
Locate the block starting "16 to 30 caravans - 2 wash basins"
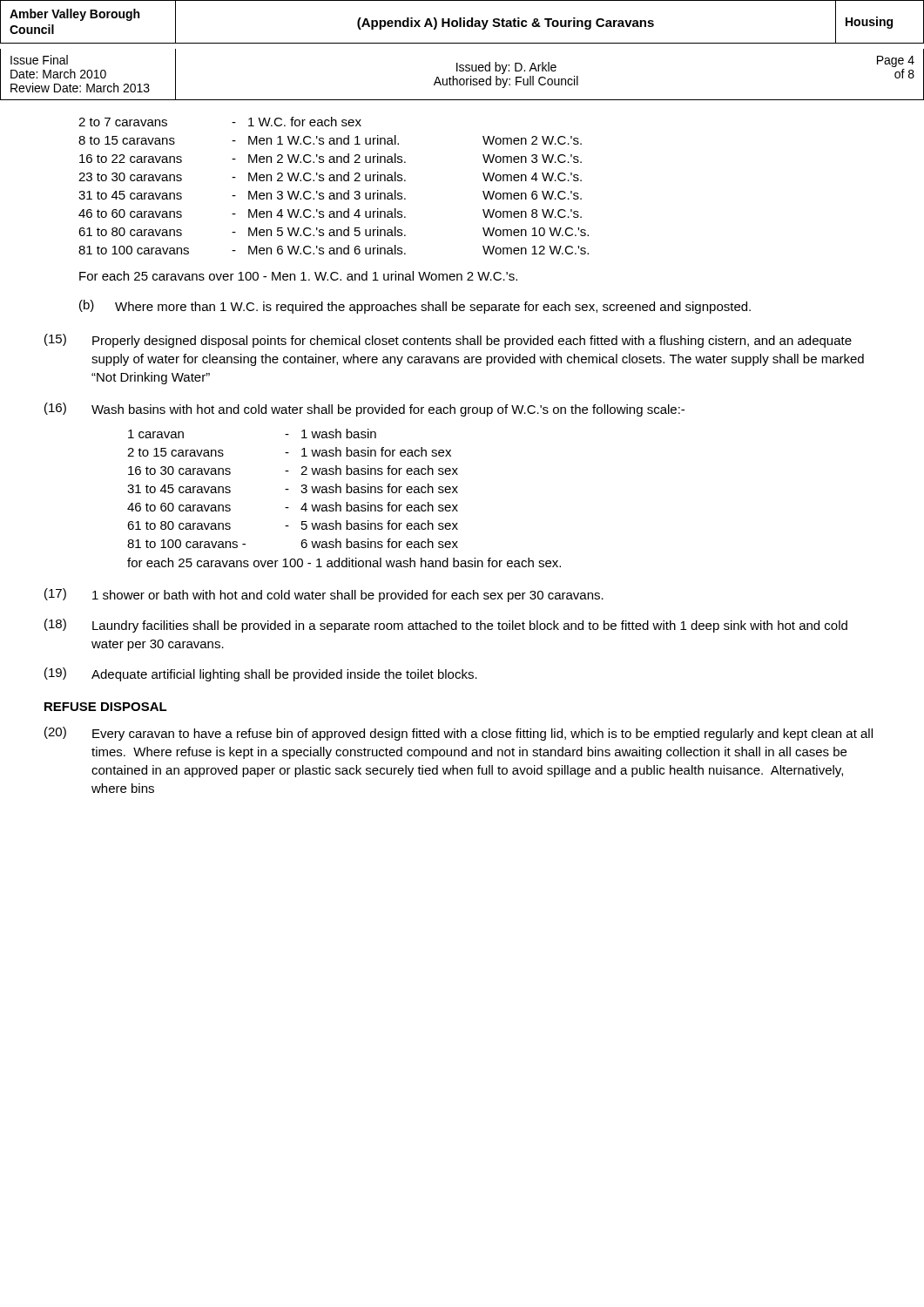293,470
